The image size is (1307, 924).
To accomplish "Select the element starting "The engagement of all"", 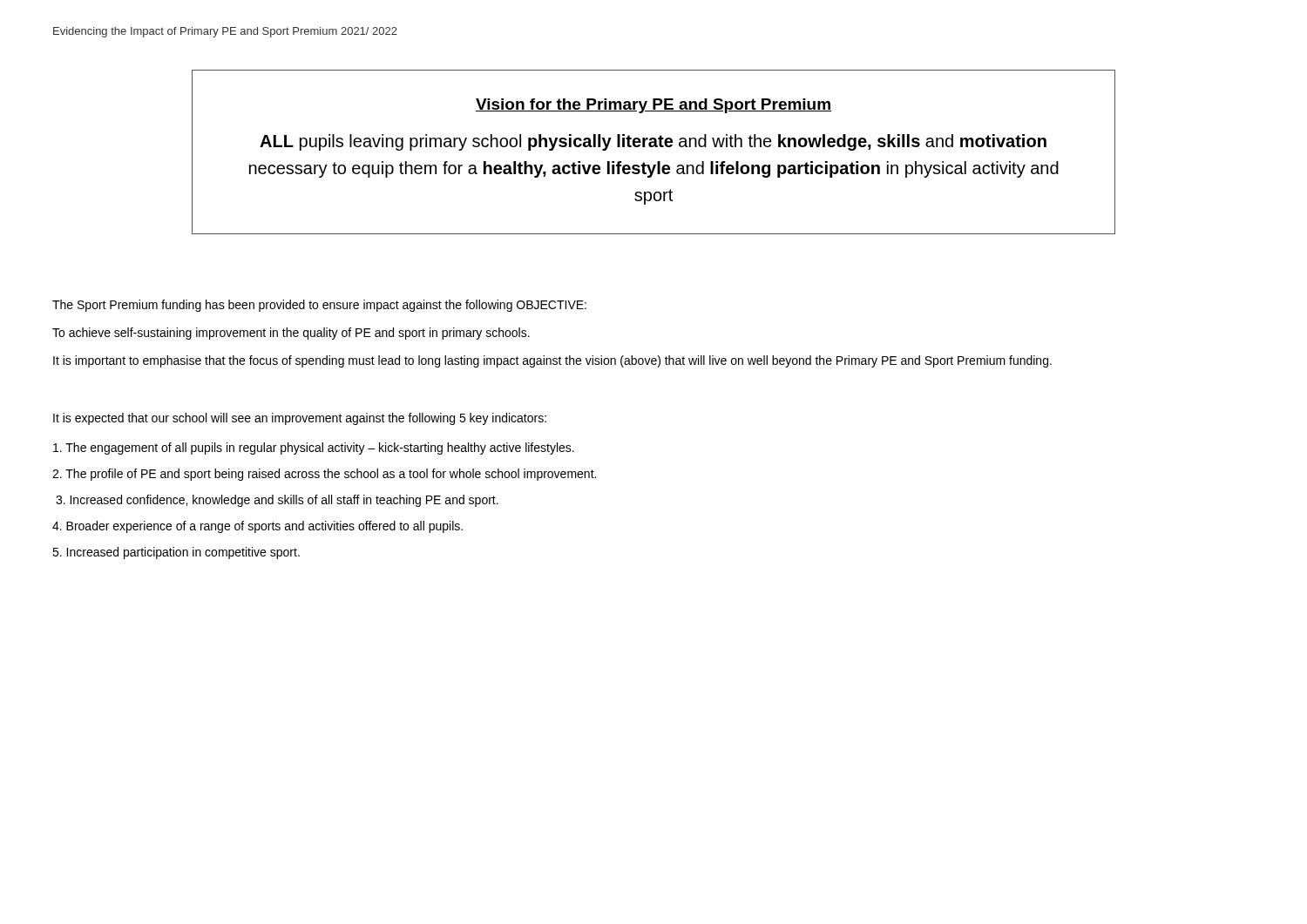I will click(x=314, y=448).
